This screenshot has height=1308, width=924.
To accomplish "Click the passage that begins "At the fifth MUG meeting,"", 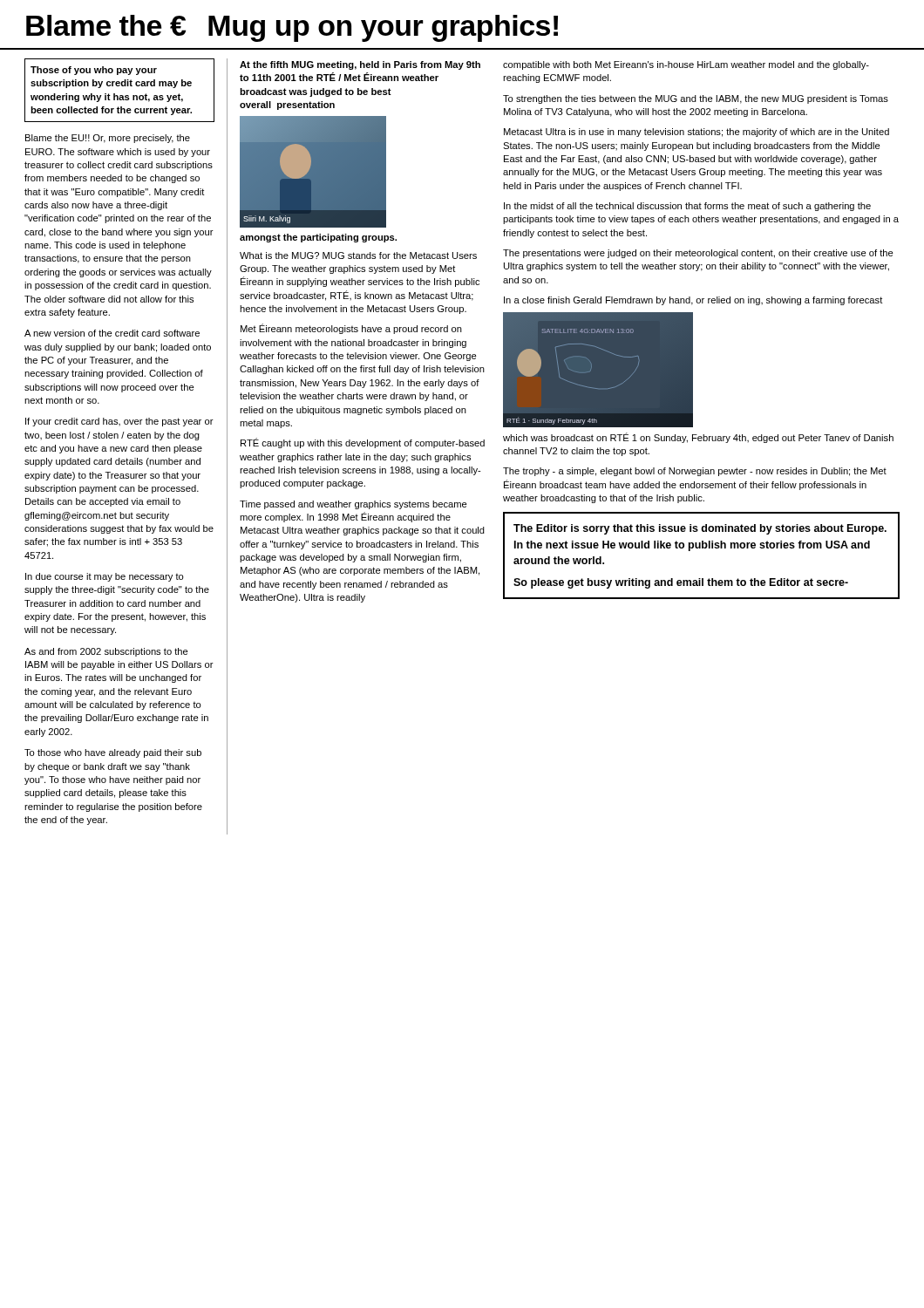I will [x=360, y=85].
